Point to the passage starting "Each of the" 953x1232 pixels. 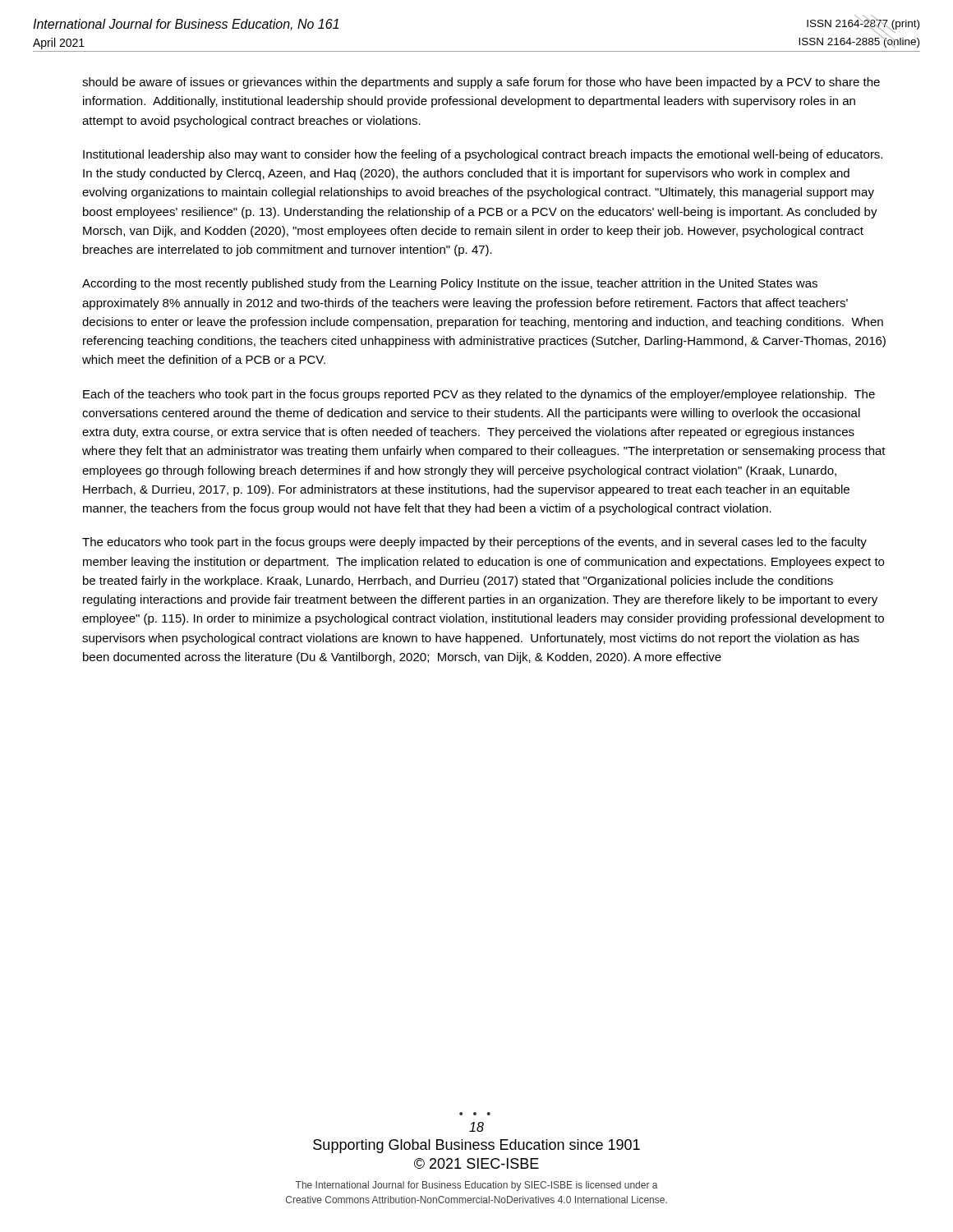tap(484, 451)
